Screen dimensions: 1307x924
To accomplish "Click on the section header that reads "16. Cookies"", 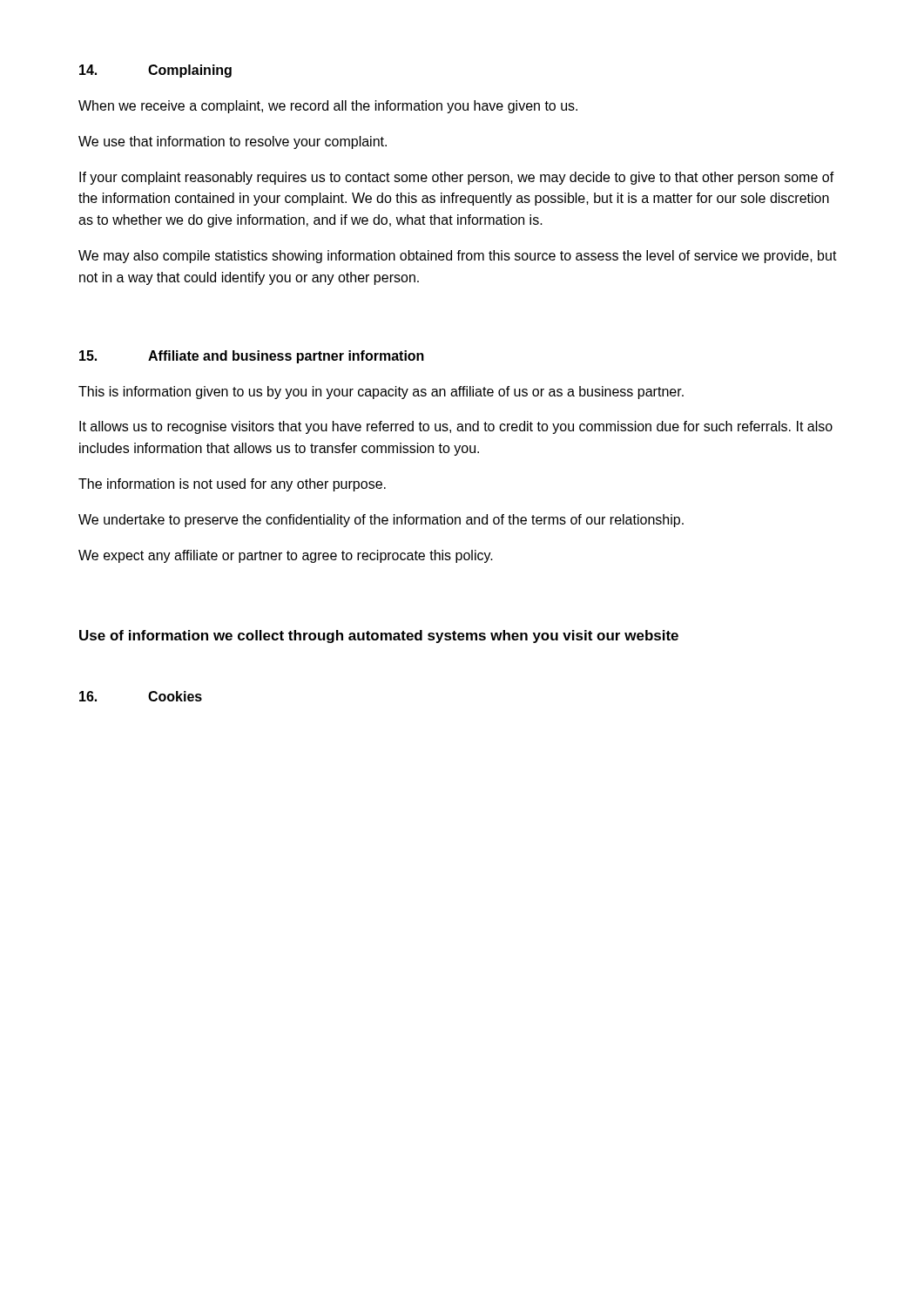I will click(140, 697).
